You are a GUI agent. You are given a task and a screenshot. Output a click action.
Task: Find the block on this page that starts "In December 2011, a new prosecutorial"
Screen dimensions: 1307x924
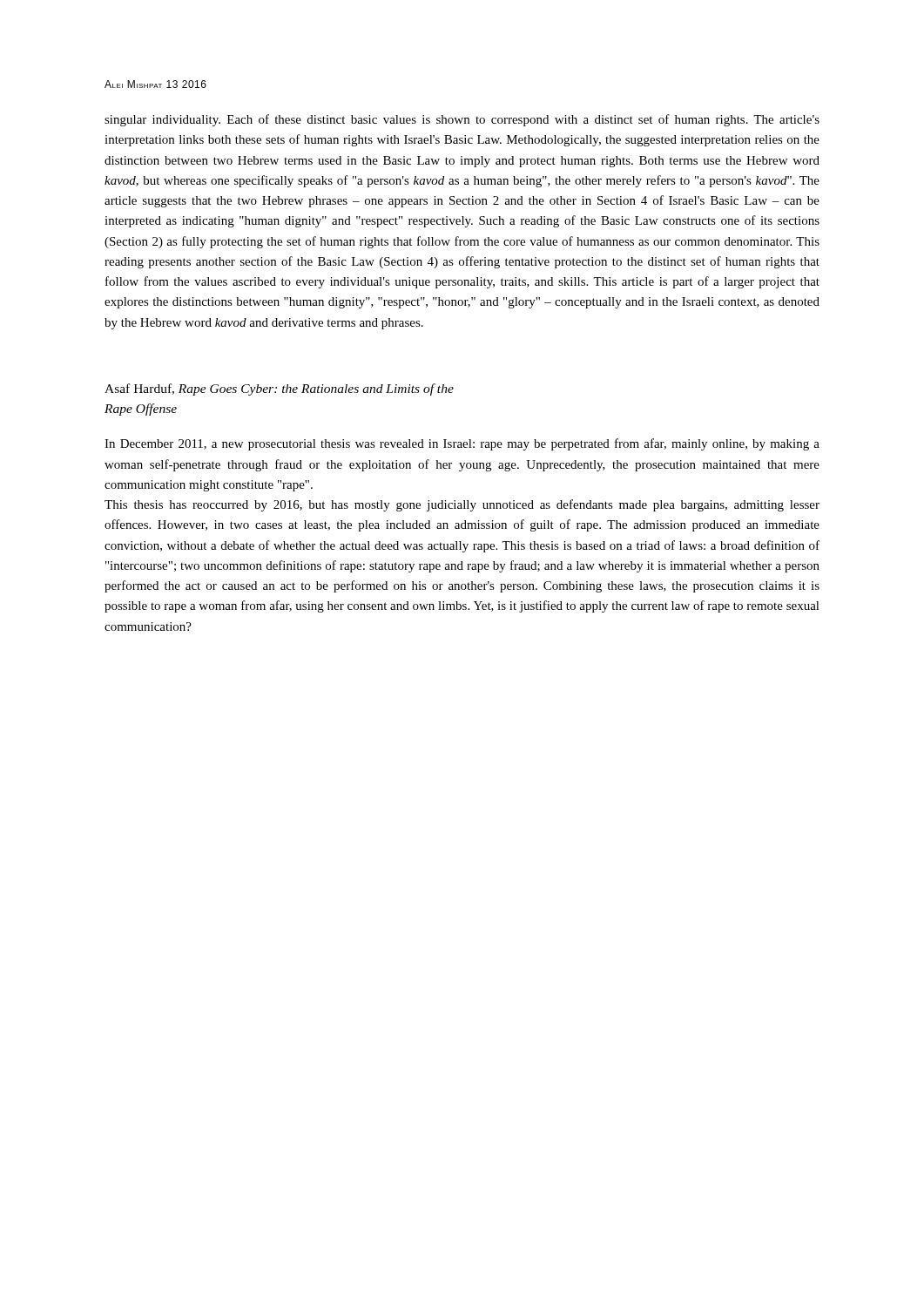pos(462,535)
